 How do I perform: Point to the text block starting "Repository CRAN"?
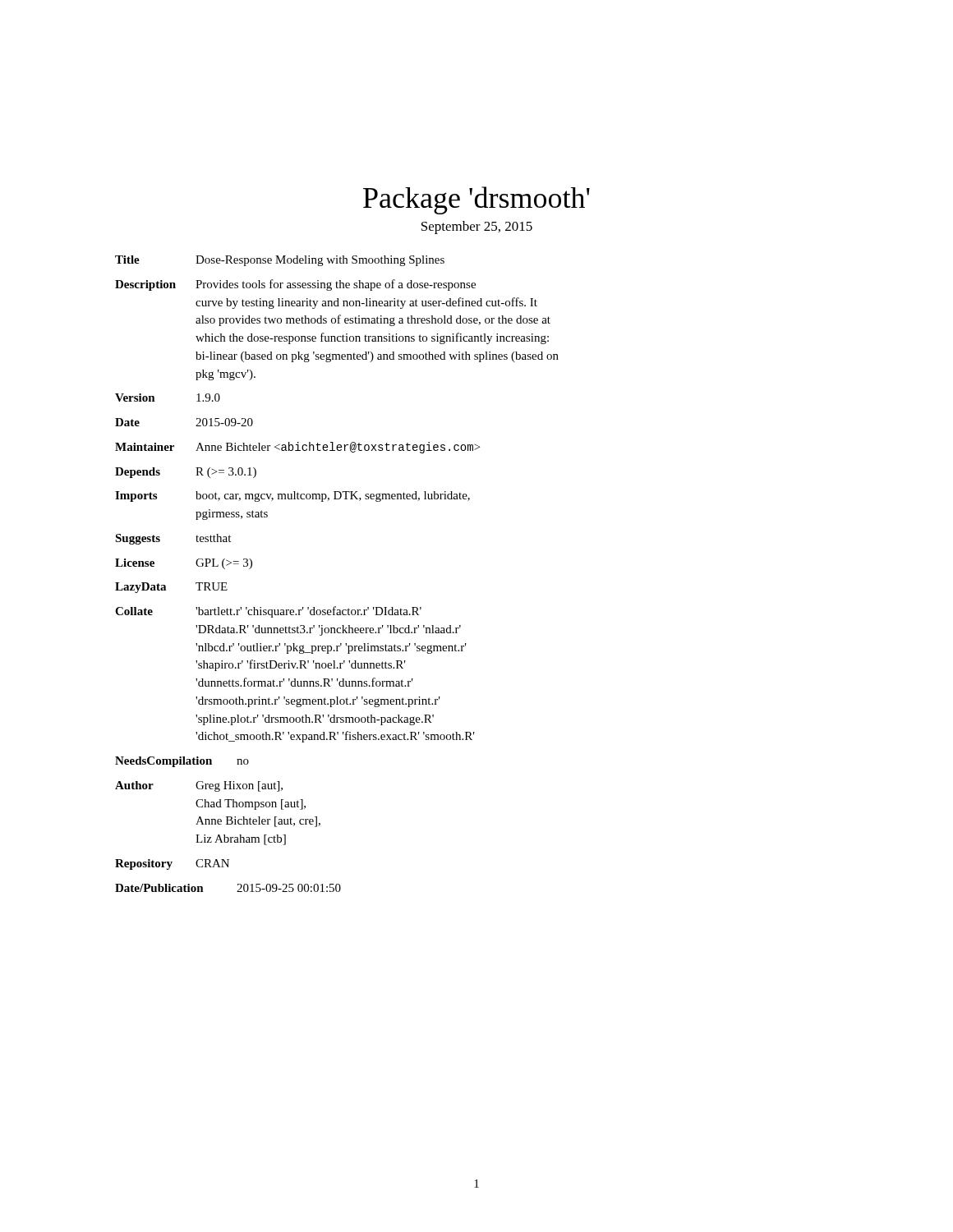coord(172,864)
